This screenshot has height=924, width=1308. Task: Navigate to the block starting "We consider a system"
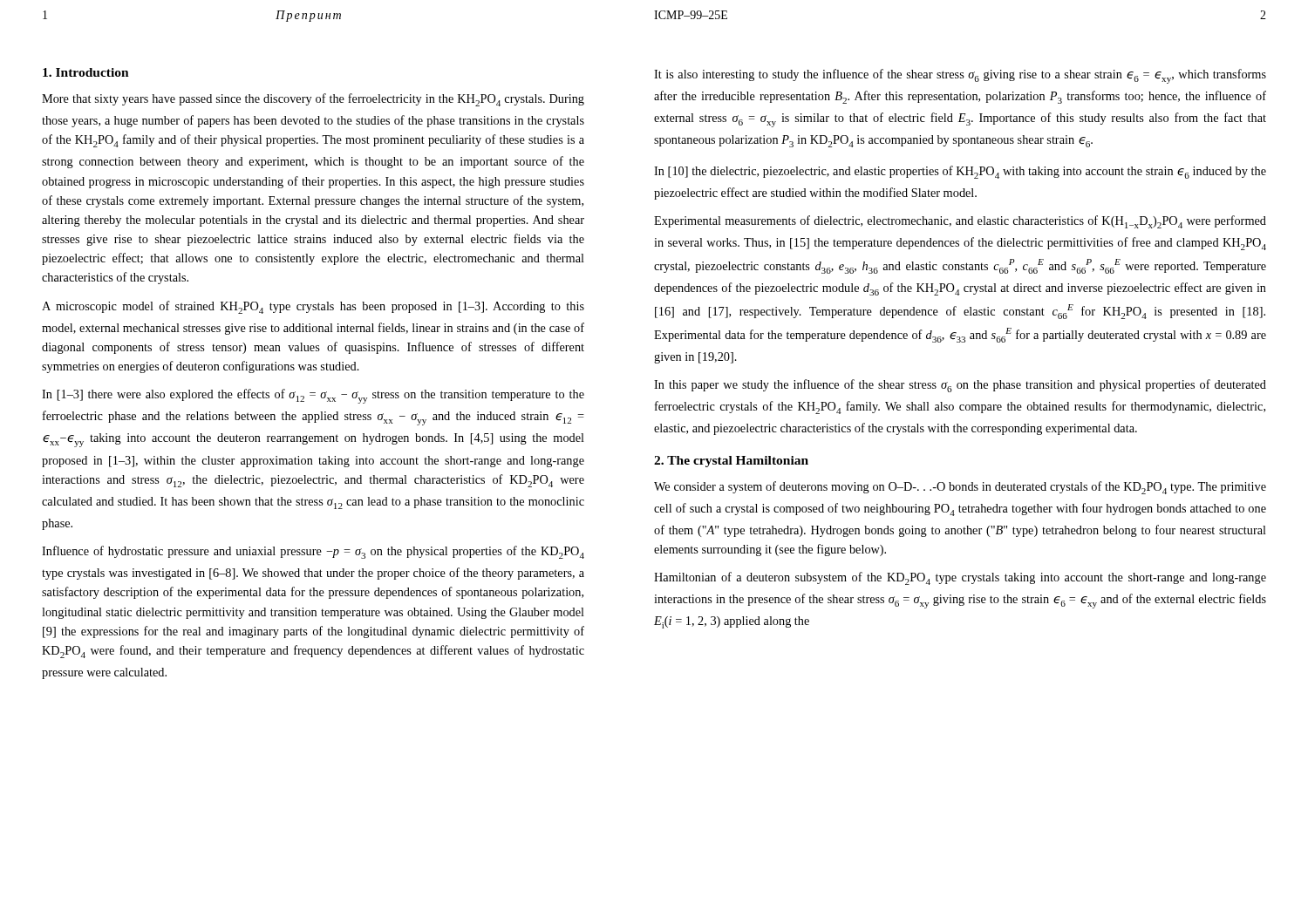tap(960, 518)
